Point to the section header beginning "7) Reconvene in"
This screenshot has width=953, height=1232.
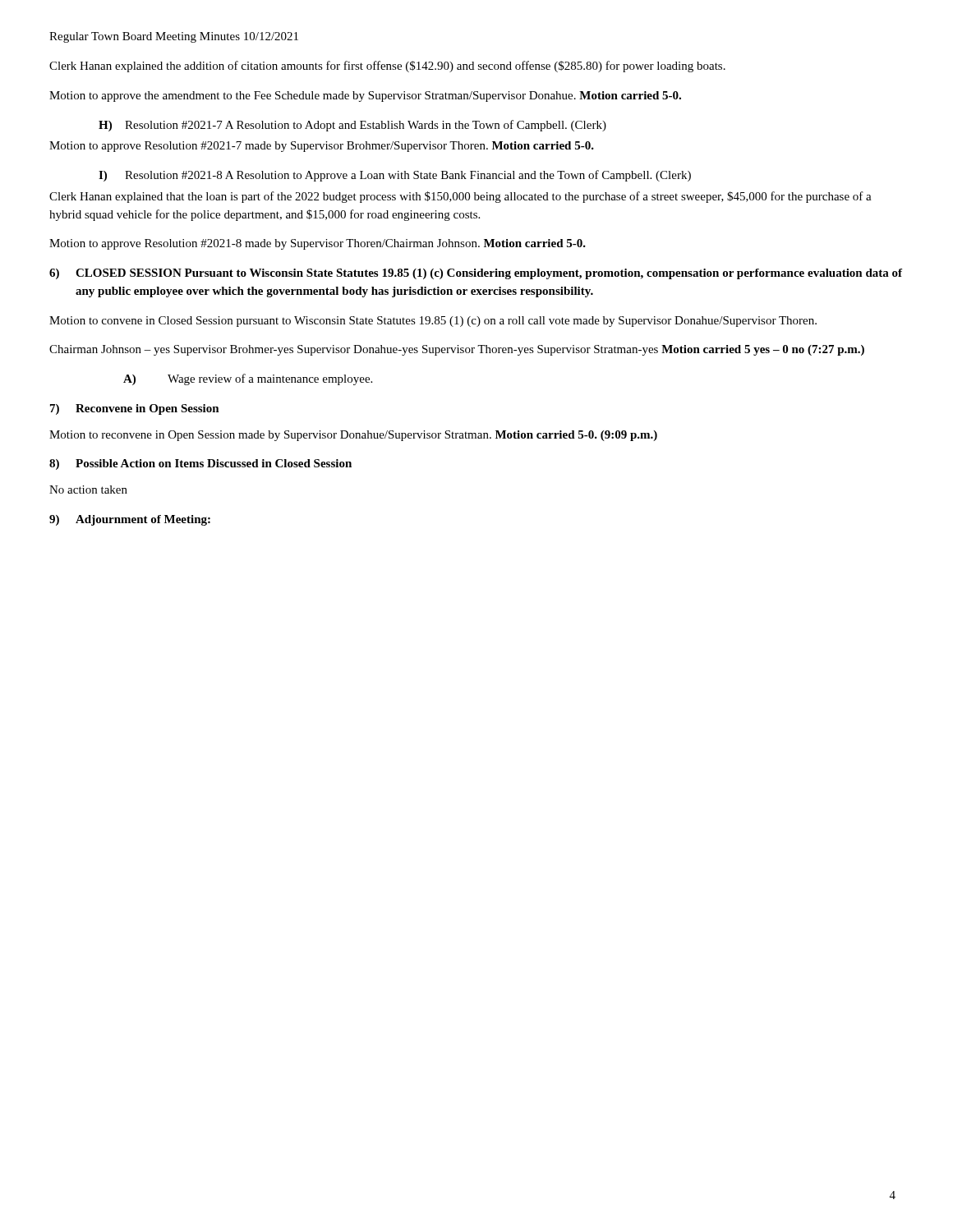click(x=135, y=409)
